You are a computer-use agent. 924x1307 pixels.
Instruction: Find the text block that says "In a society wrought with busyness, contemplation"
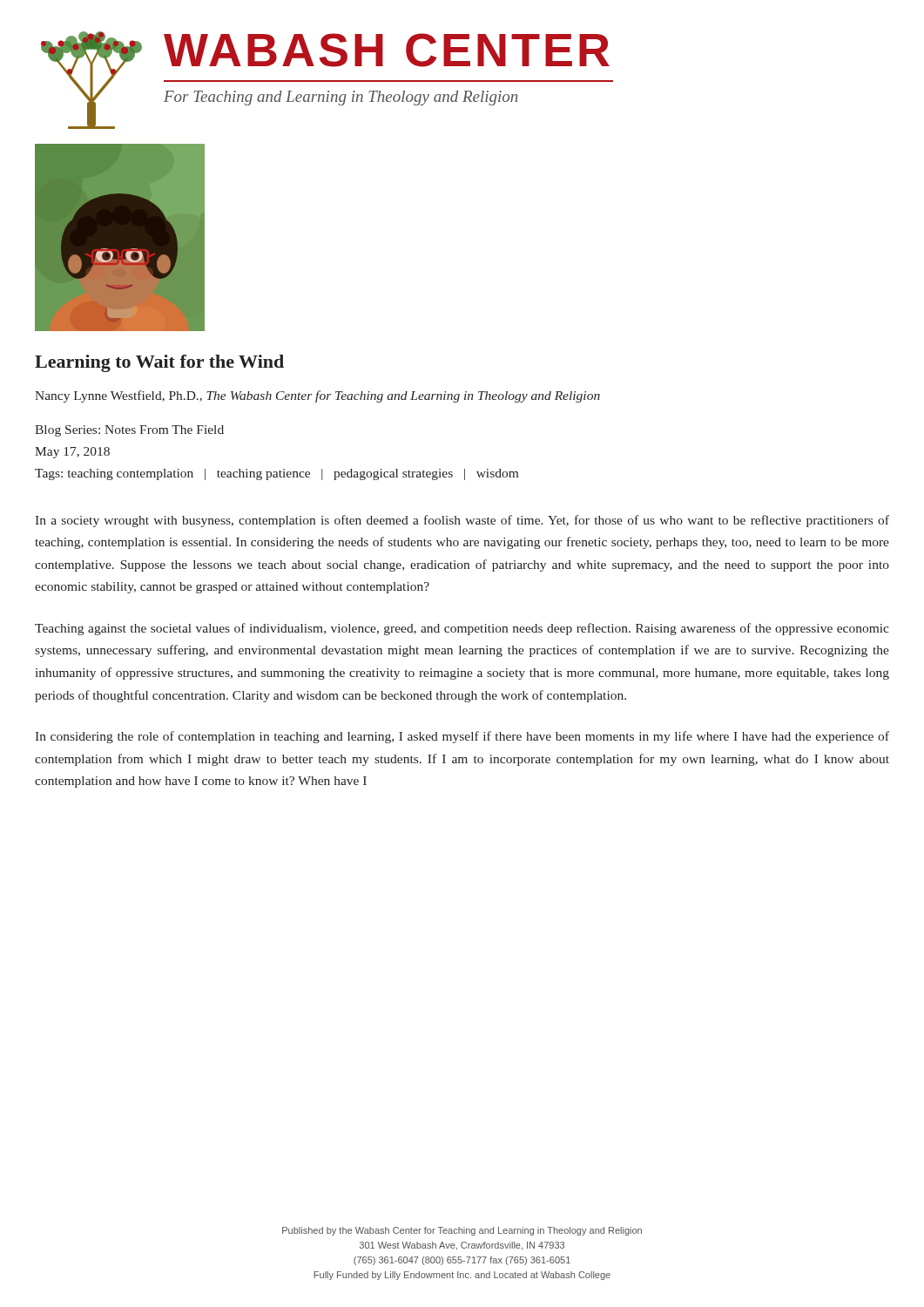coord(462,553)
